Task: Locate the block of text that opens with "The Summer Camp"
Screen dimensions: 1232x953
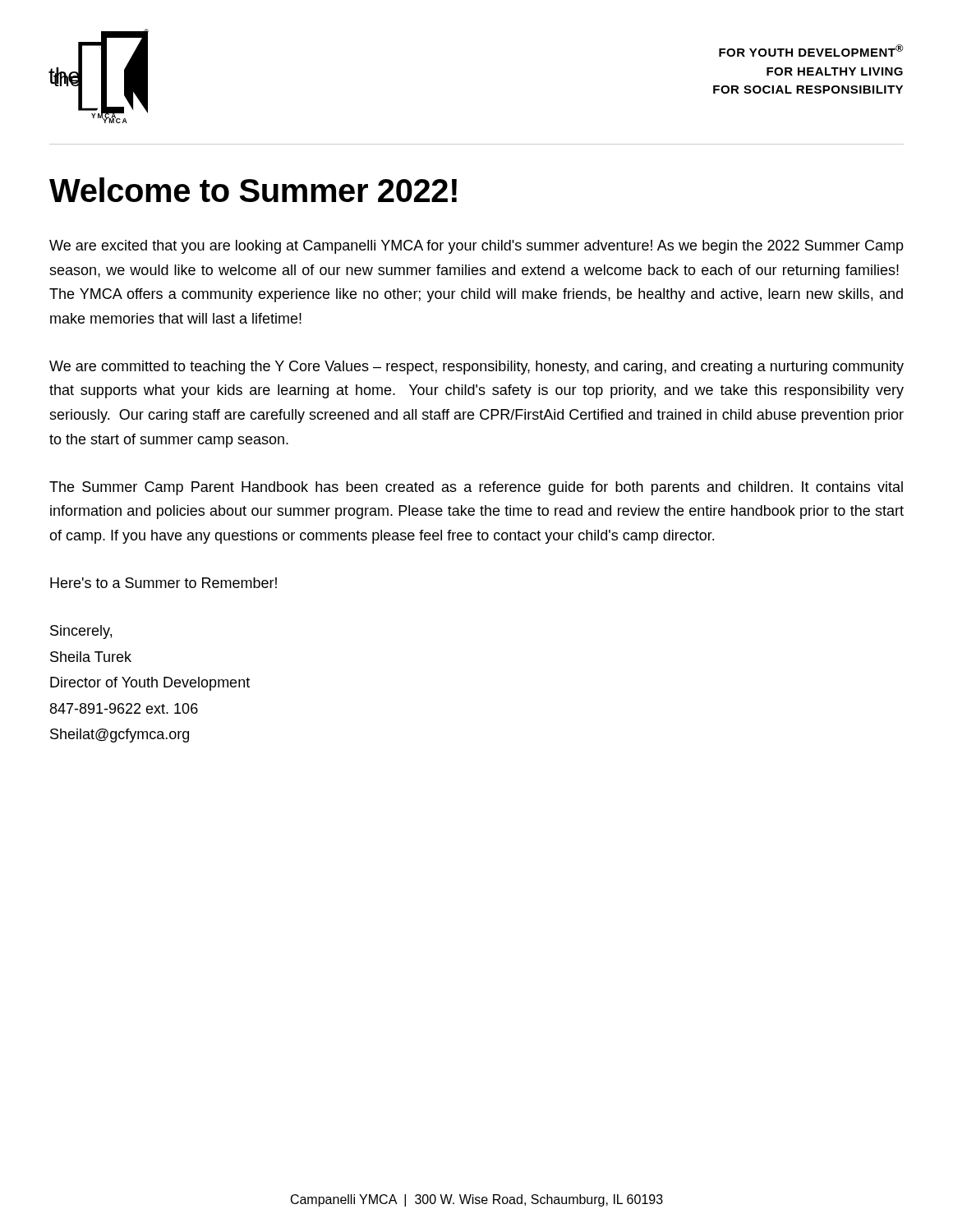Action: [x=476, y=511]
